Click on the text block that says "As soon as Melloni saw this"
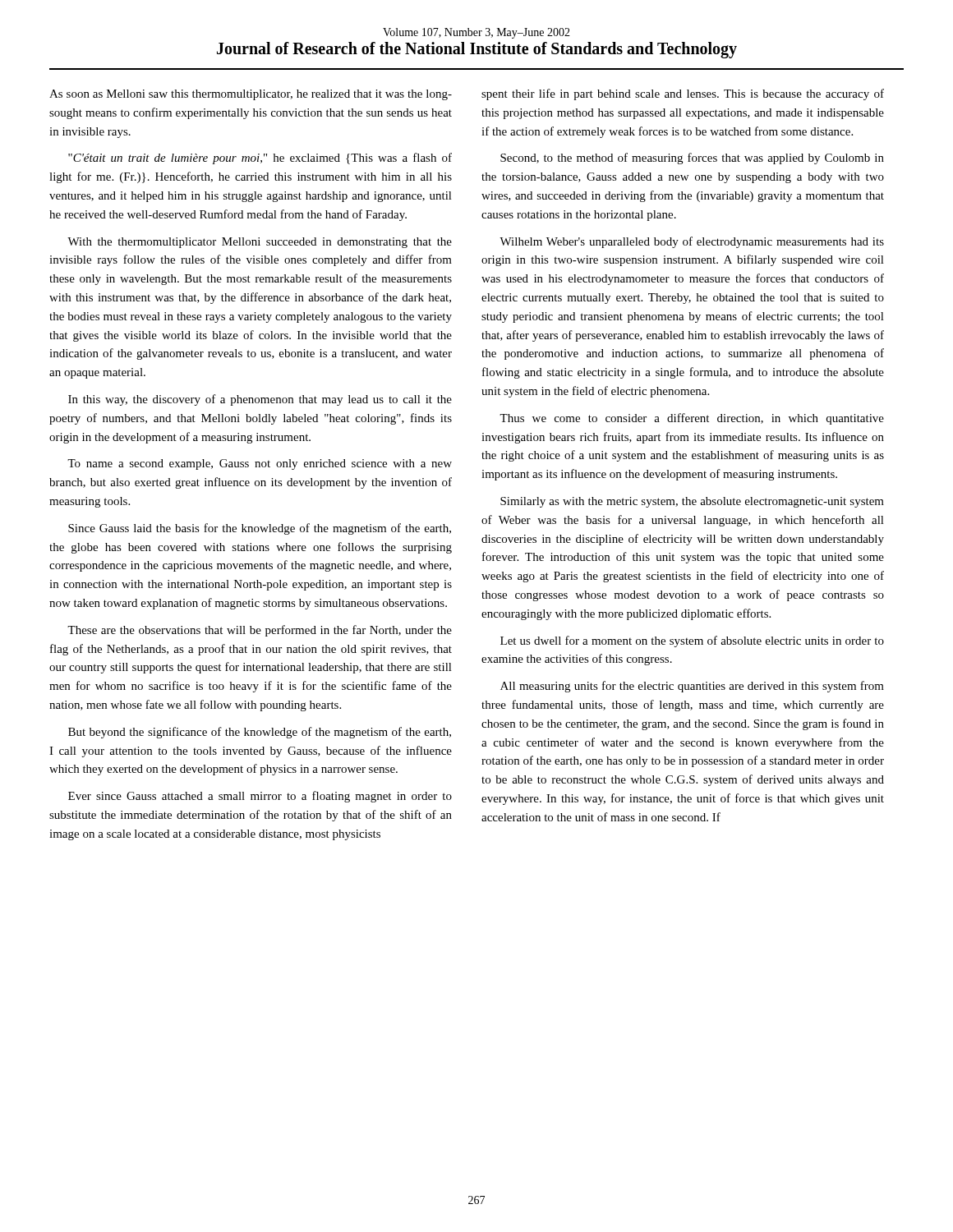The width and height of the screenshot is (953, 1232). (251, 265)
